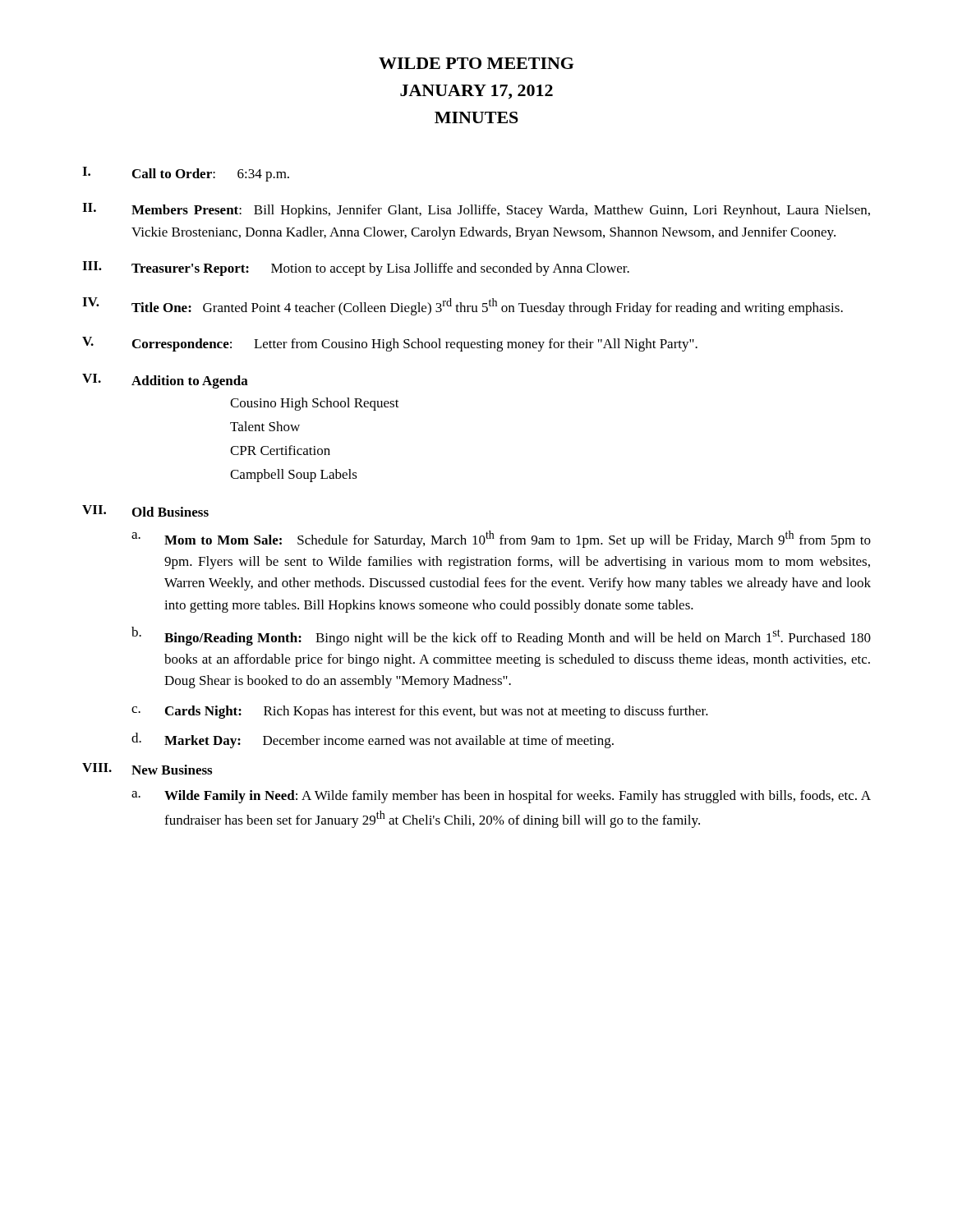Point to "VIII. New Business"

147,769
